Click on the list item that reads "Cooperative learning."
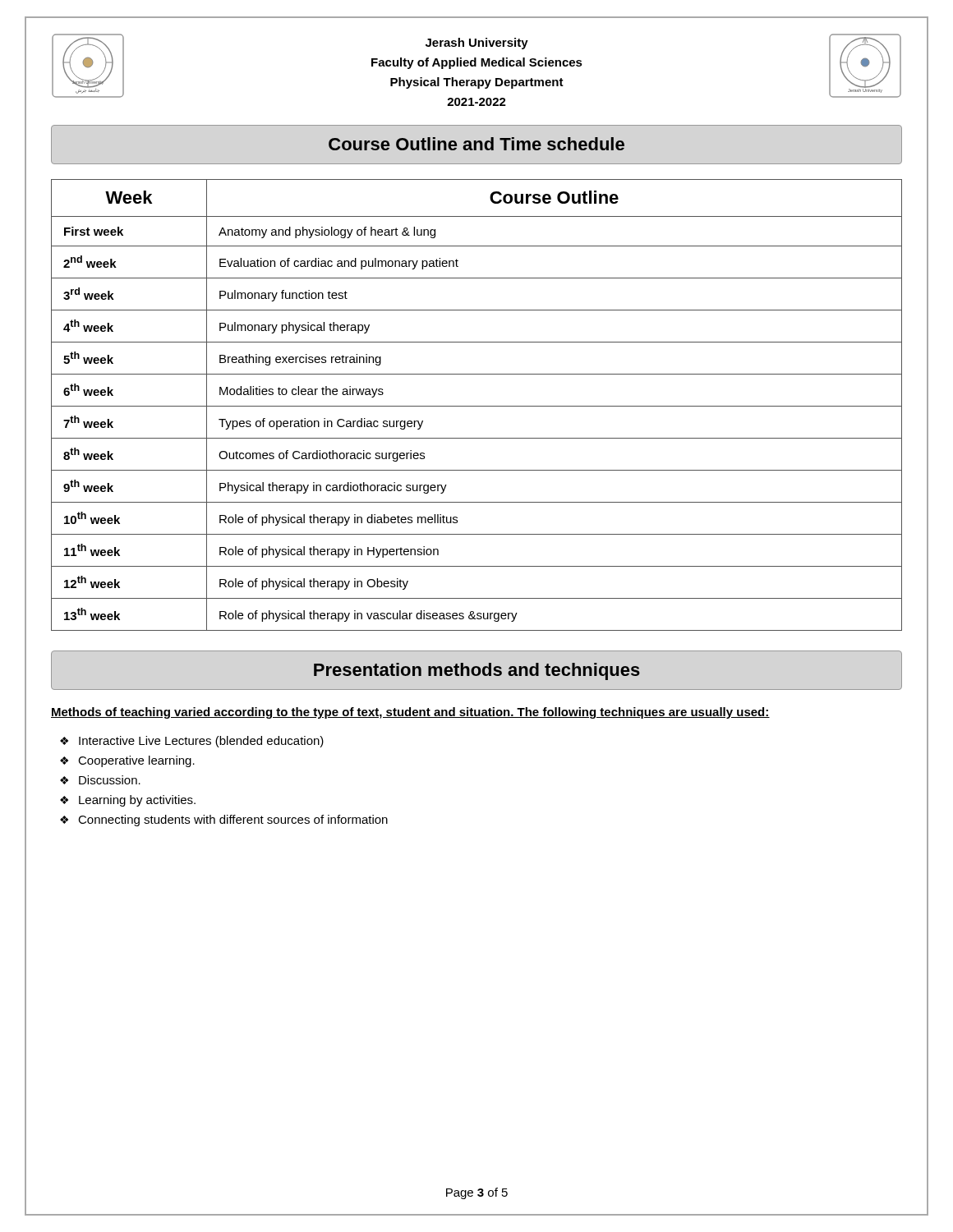This screenshot has height=1232, width=953. click(x=137, y=760)
